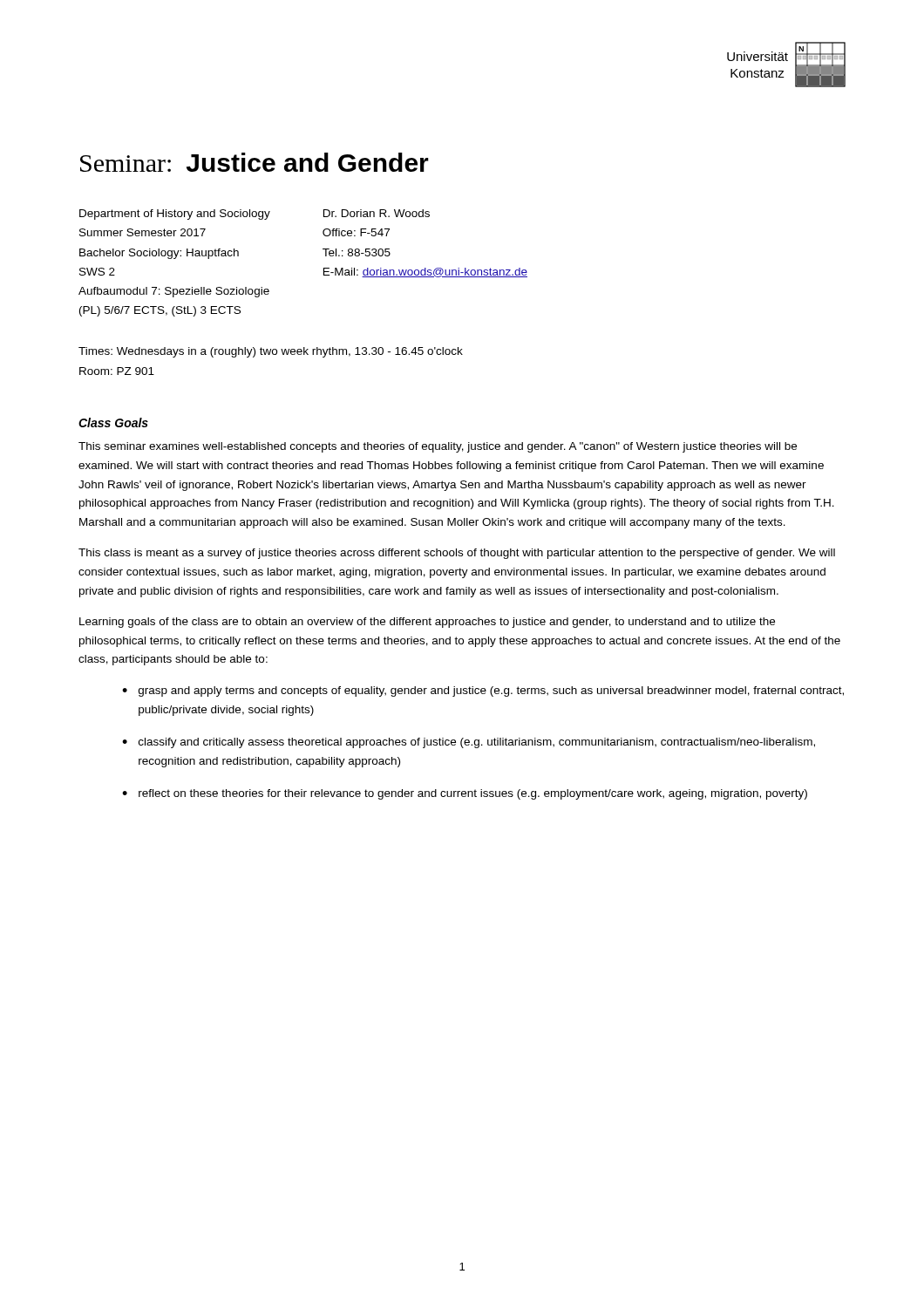Locate the block starting "• classify and critically assess"

[484, 751]
